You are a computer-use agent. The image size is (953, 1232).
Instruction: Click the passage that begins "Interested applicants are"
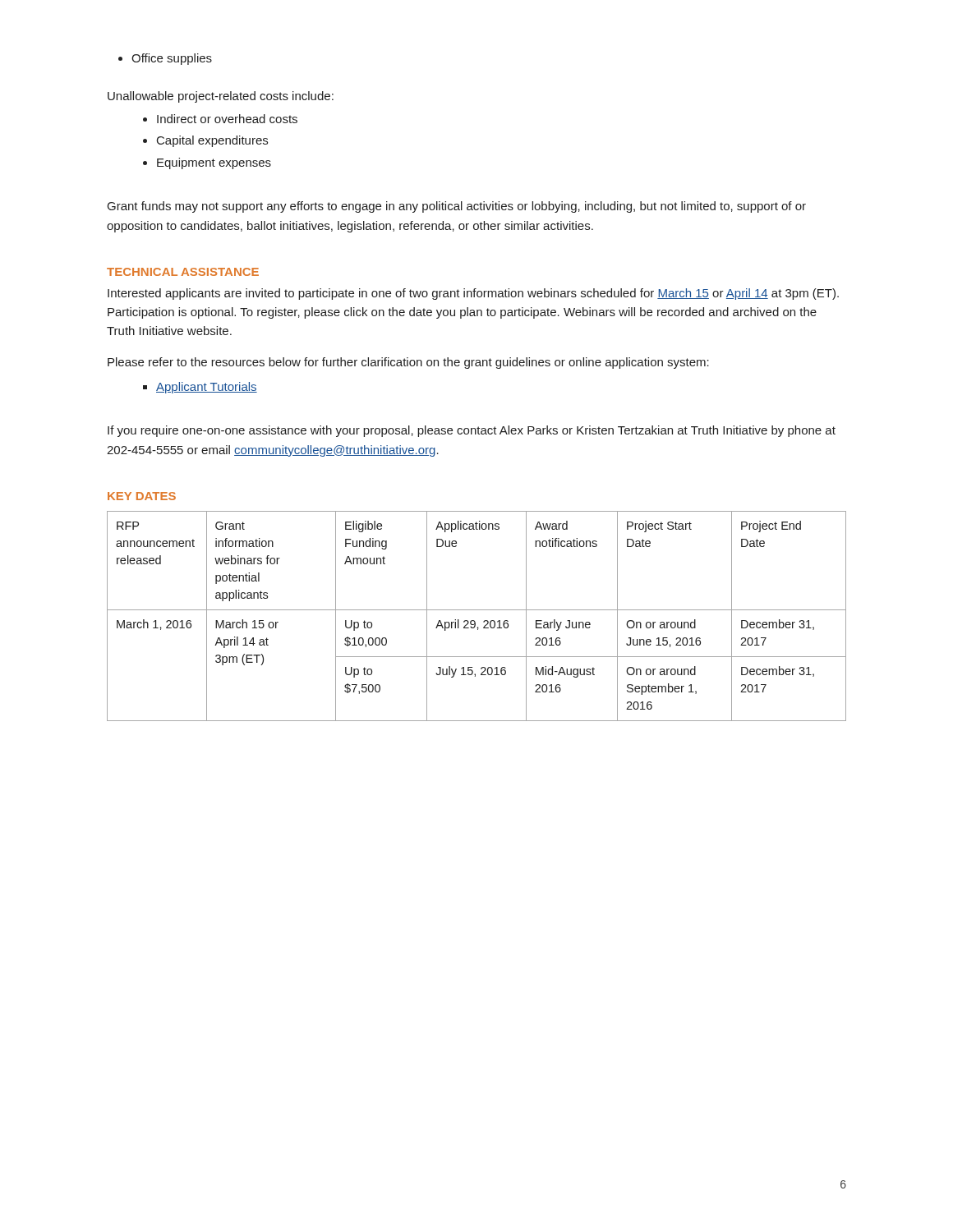click(473, 312)
